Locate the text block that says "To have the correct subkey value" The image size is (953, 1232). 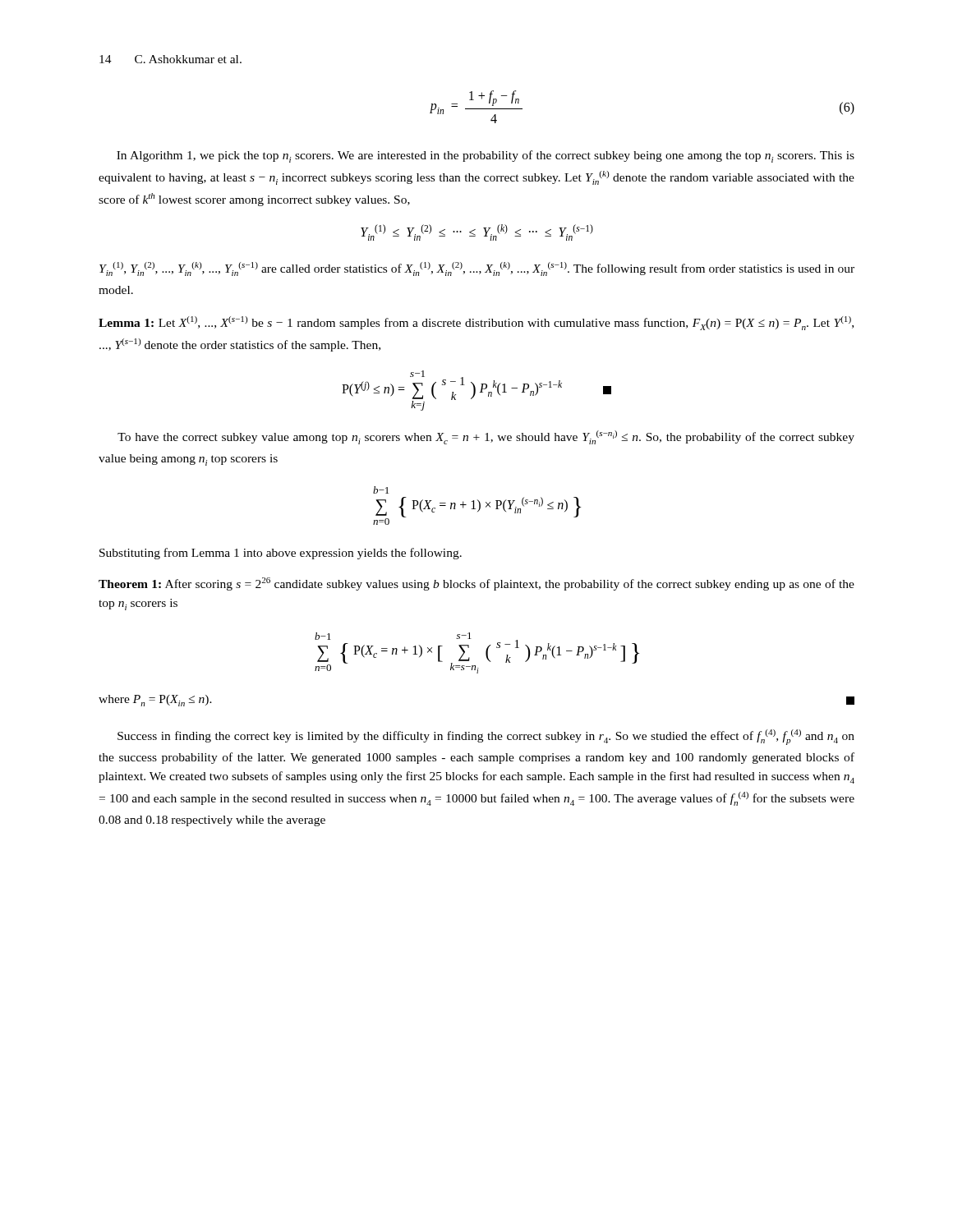(476, 447)
